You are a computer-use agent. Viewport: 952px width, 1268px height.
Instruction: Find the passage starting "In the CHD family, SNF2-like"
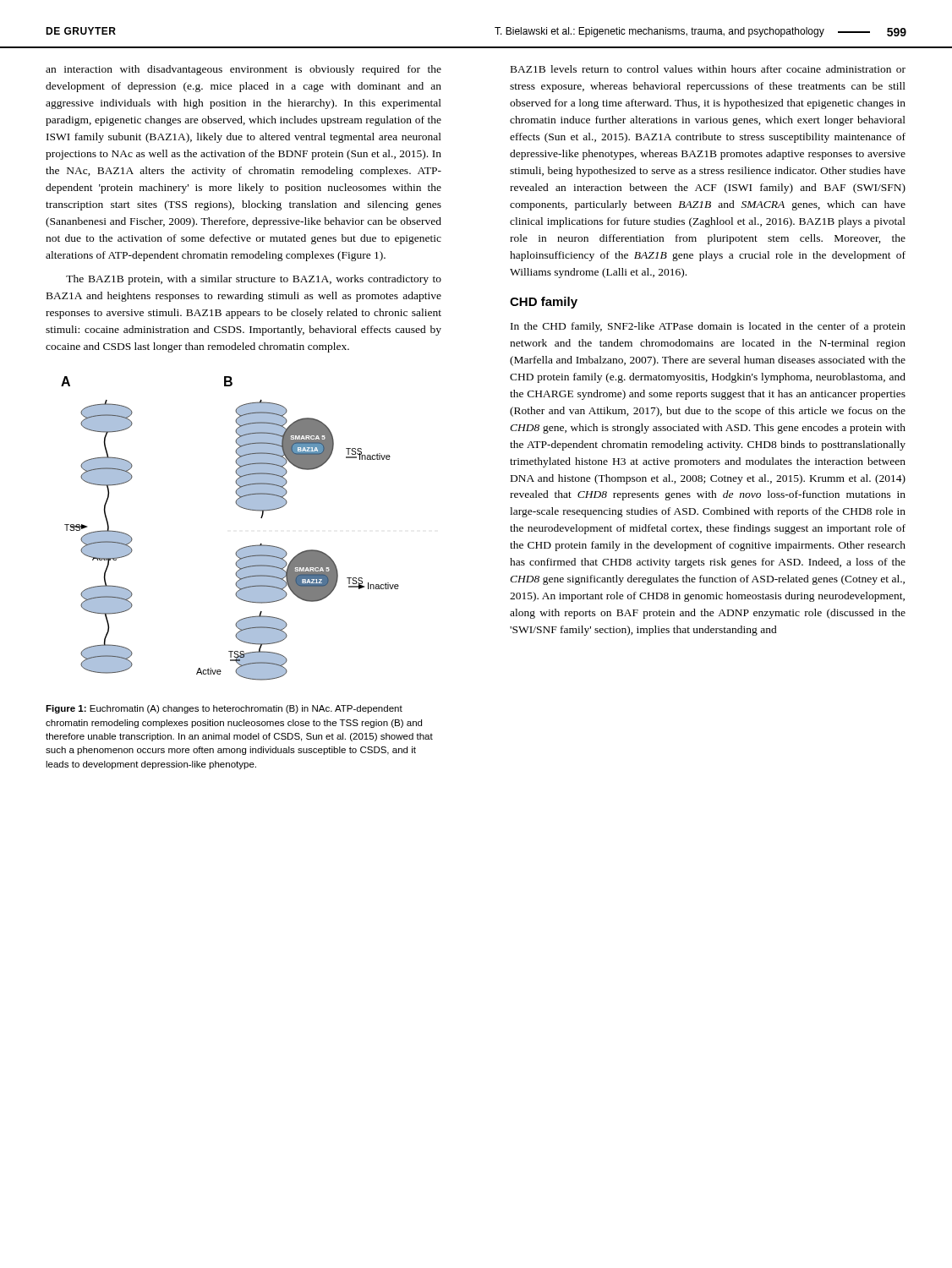click(708, 478)
